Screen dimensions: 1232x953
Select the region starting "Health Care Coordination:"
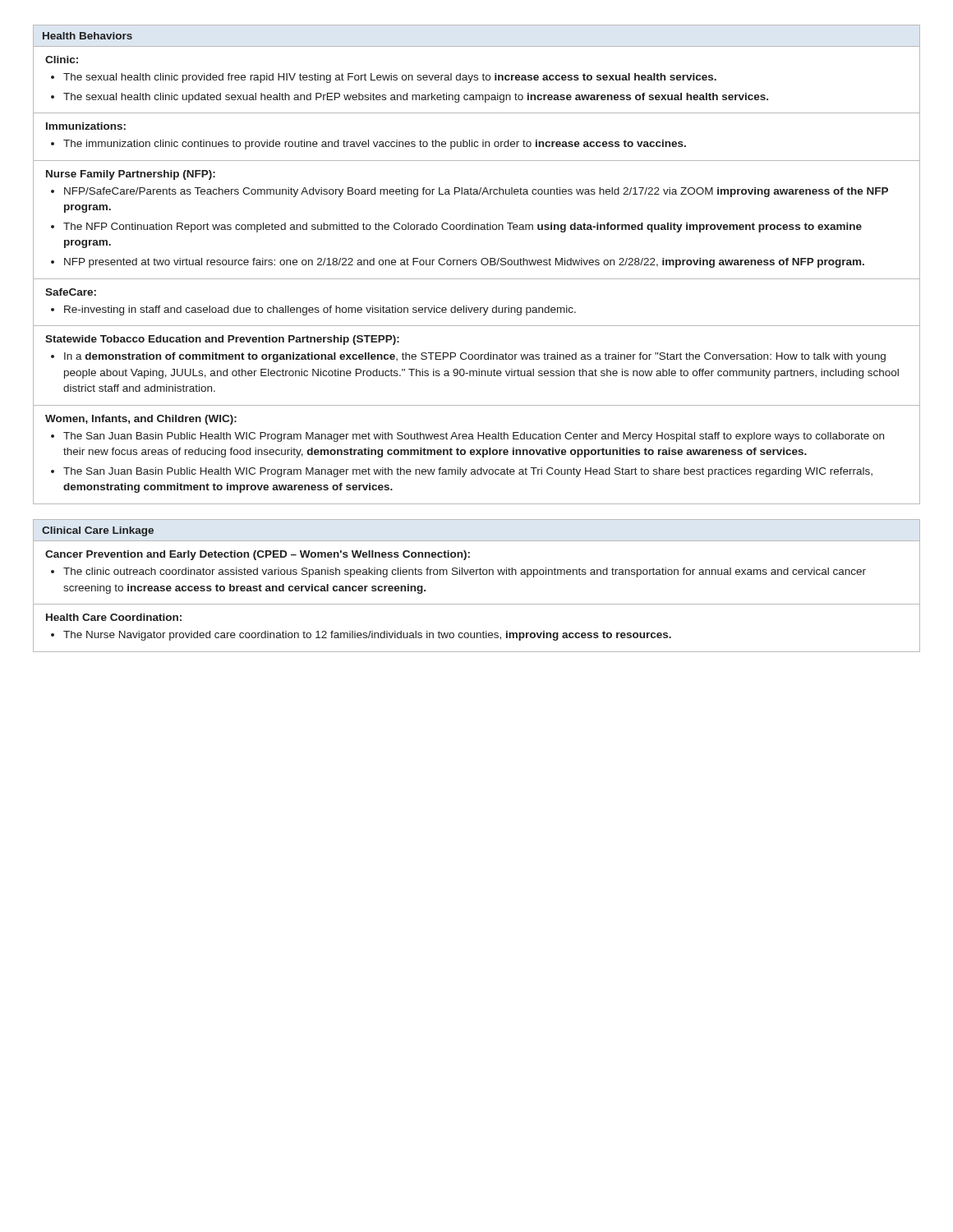[x=114, y=617]
